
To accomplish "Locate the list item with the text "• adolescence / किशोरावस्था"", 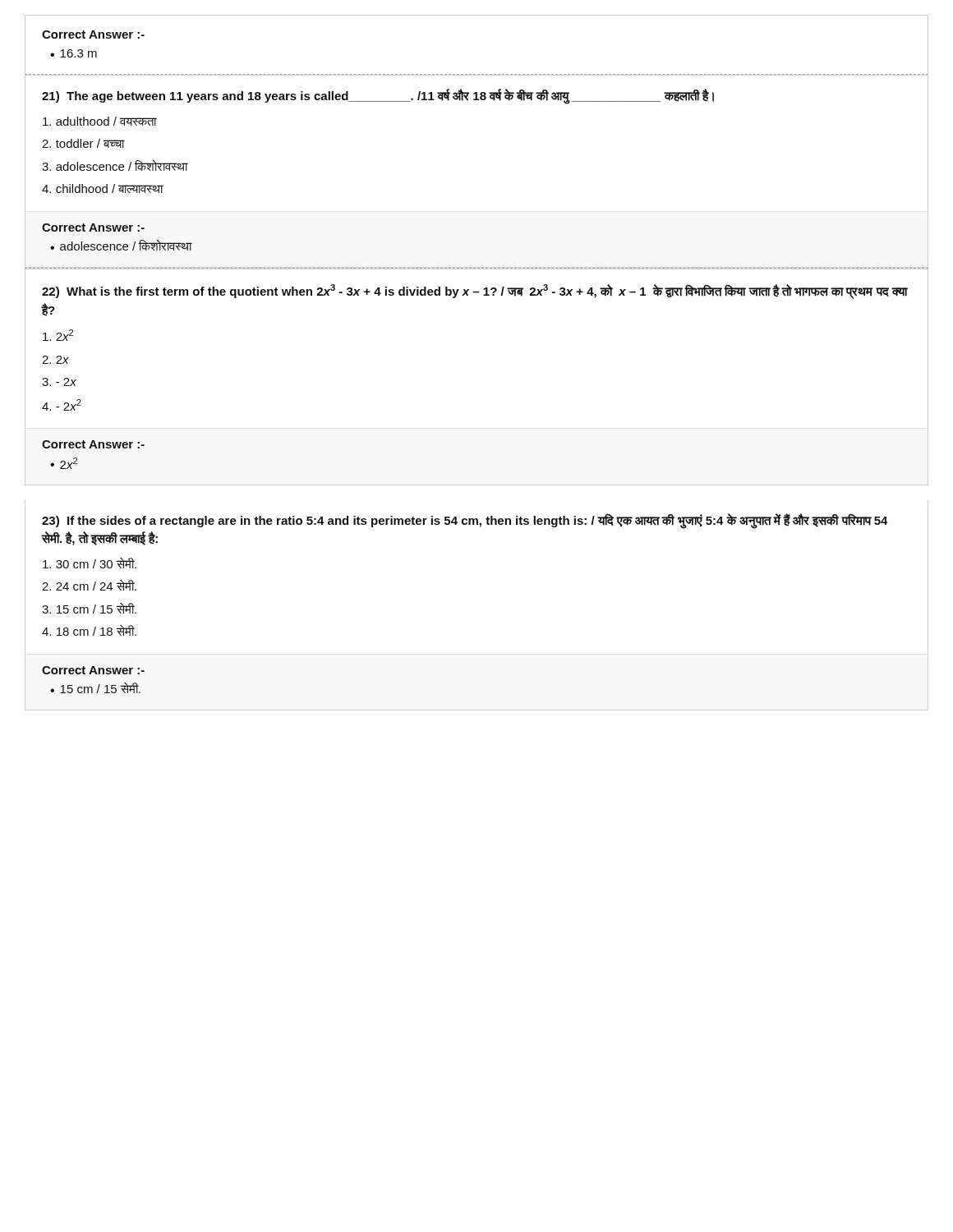I will pyautogui.click(x=121, y=248).
